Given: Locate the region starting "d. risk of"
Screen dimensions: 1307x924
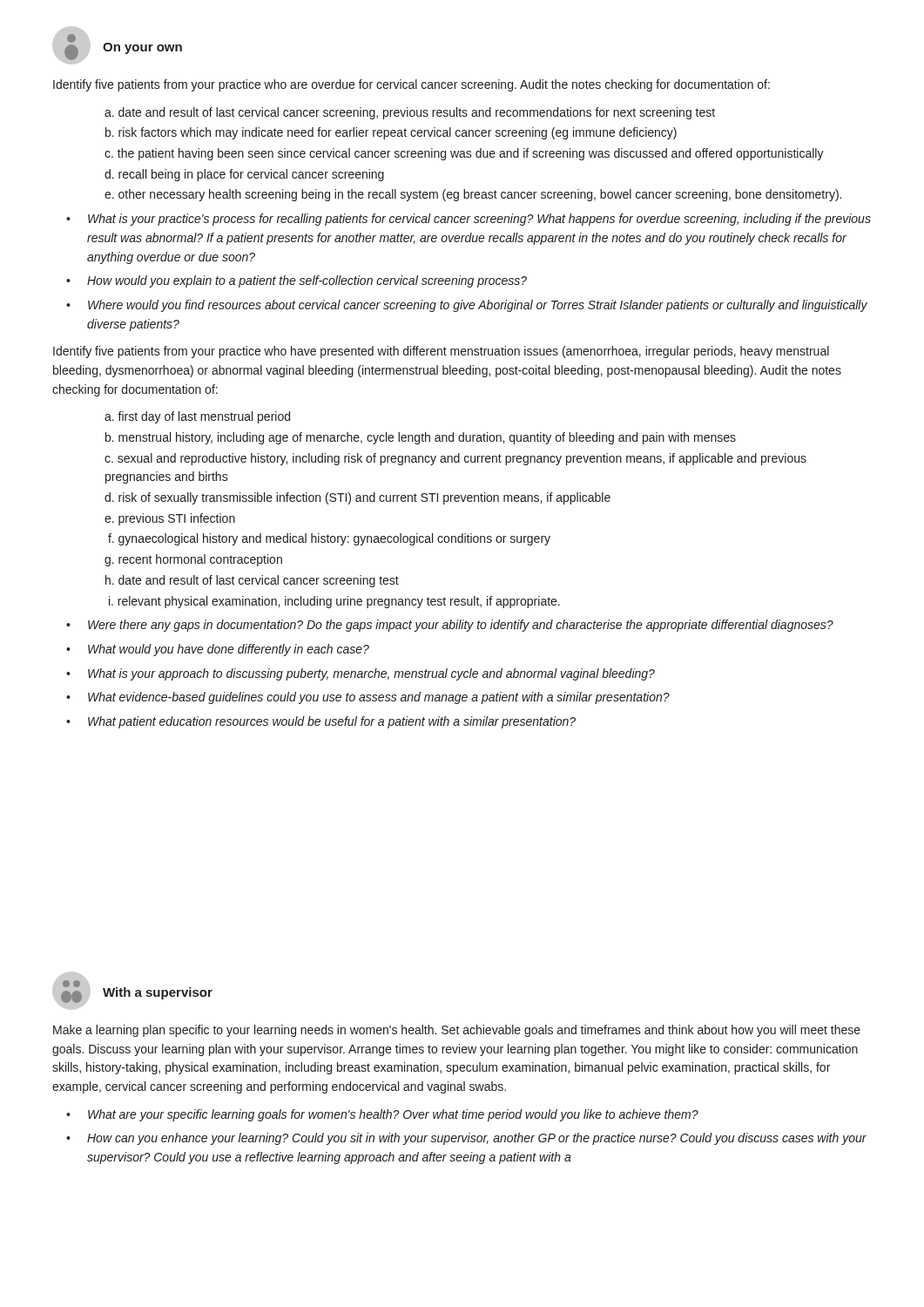Looking at the screenshot, I should [358, 498].
